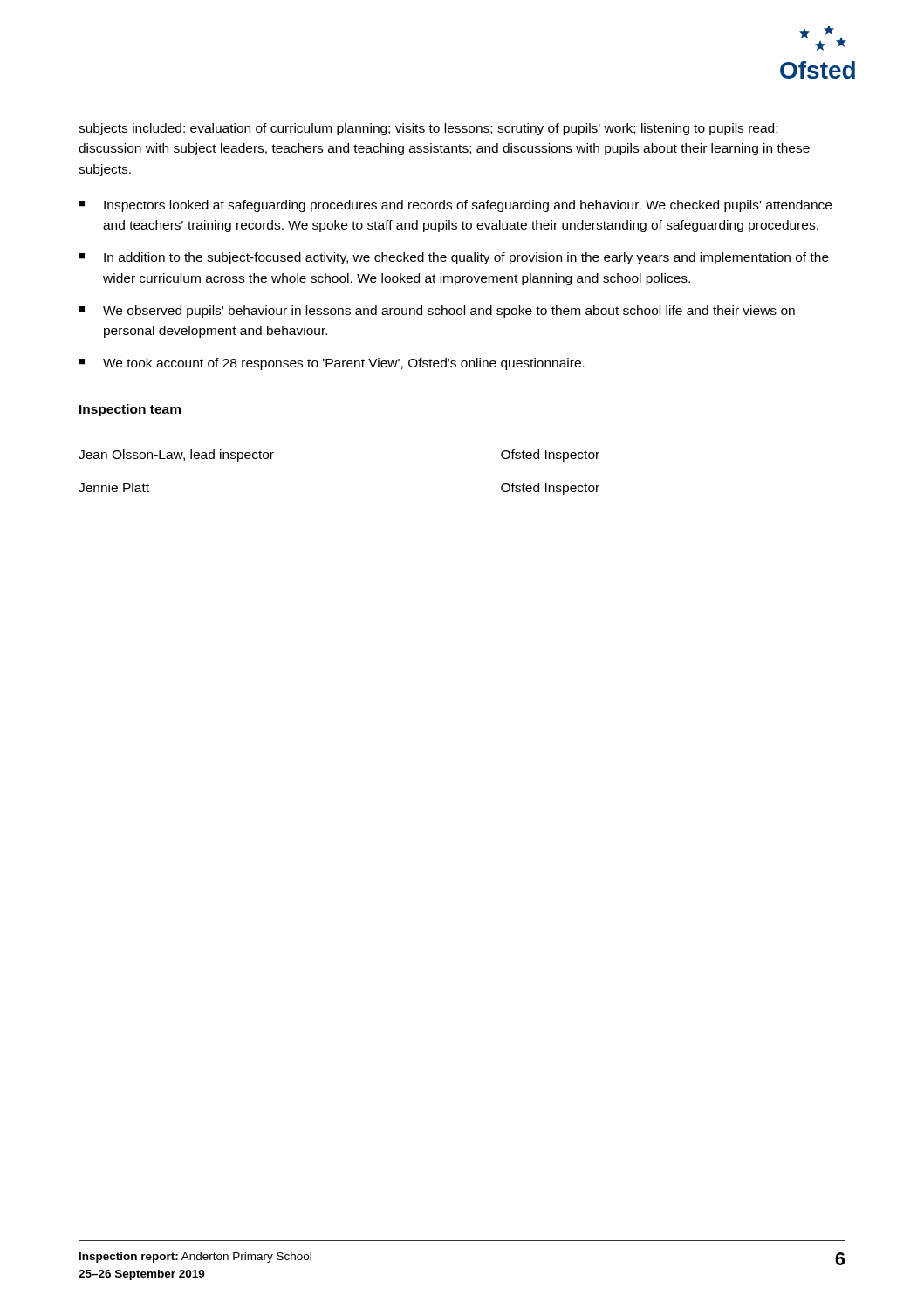Click on the list item containing "We took account of 28 responses to 'Parent"
This screenshot has width=924, height=1309.
point(344,363)
